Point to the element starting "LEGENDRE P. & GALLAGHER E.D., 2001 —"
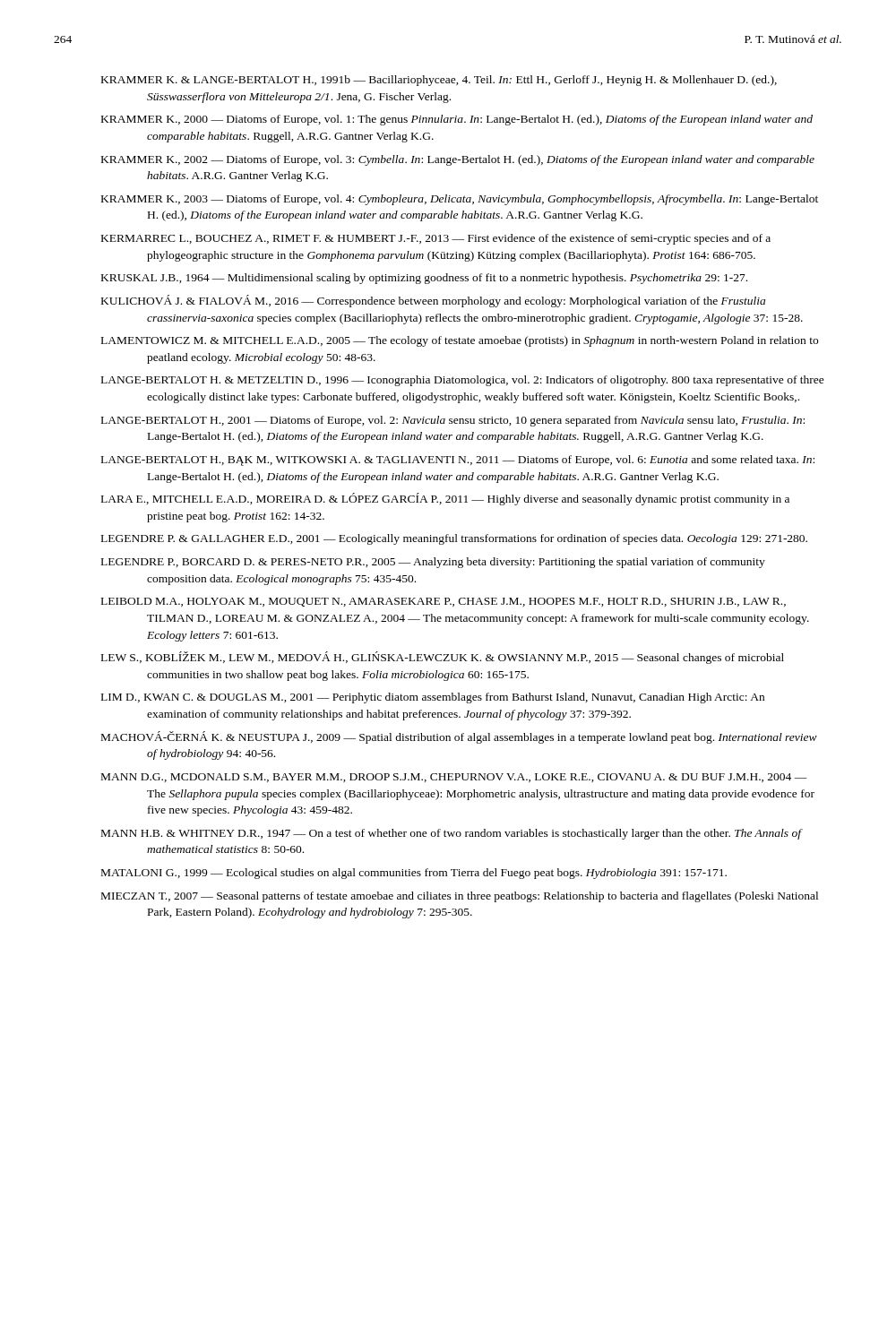Screen dimensions: 1344x896 pos(454,538)
